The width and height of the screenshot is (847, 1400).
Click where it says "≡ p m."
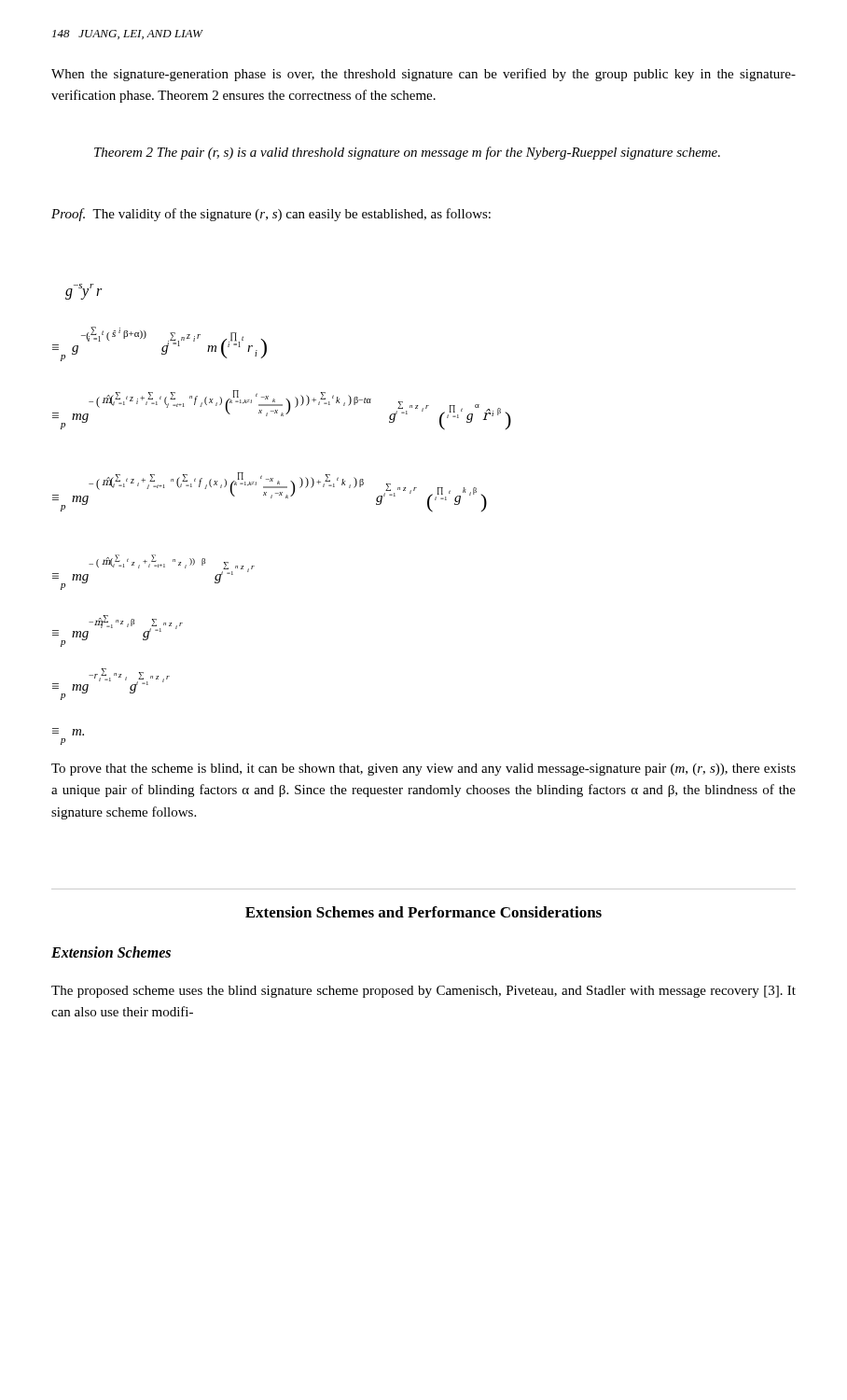77,731
